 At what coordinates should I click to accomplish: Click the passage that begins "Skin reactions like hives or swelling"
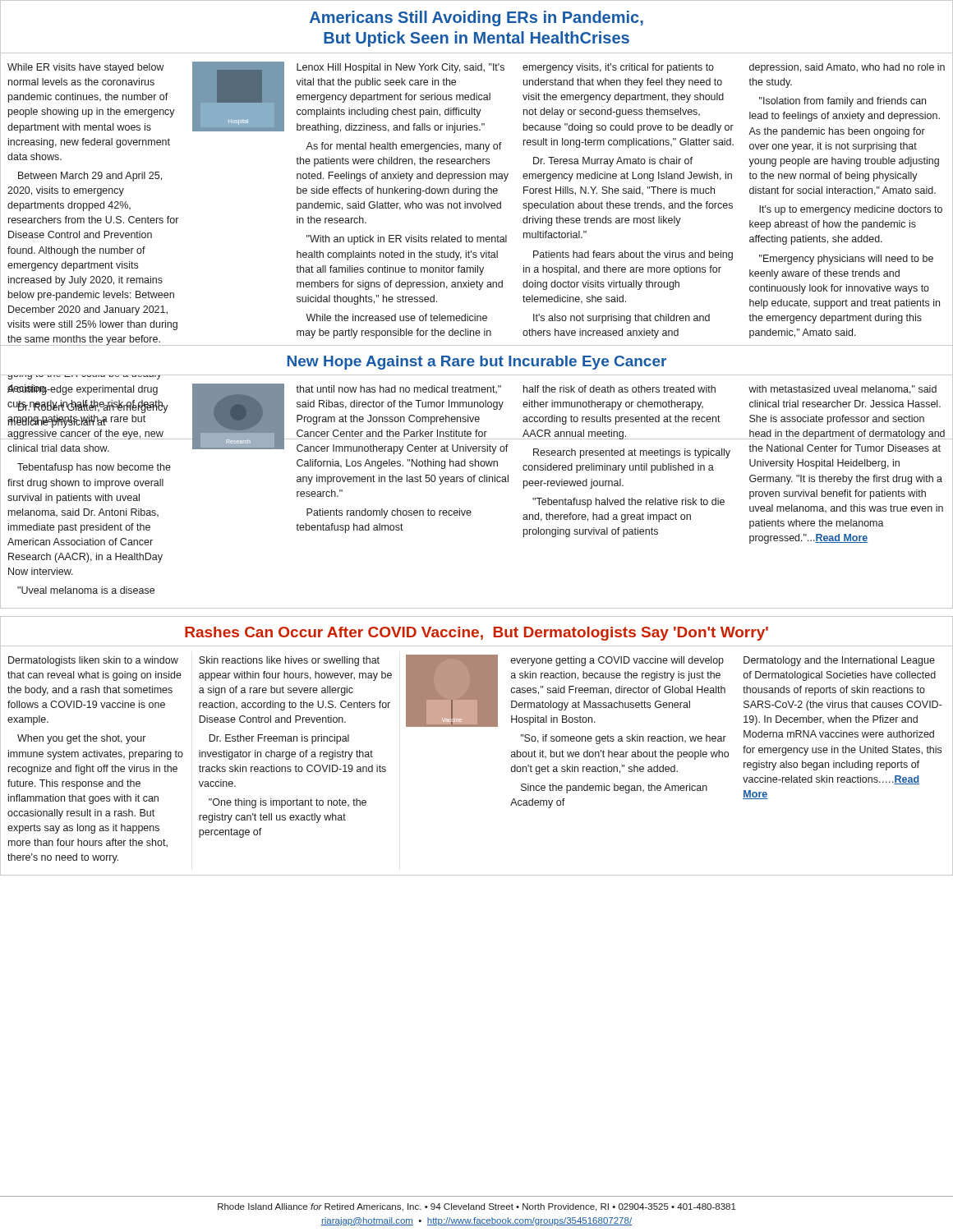click(296, 746)
